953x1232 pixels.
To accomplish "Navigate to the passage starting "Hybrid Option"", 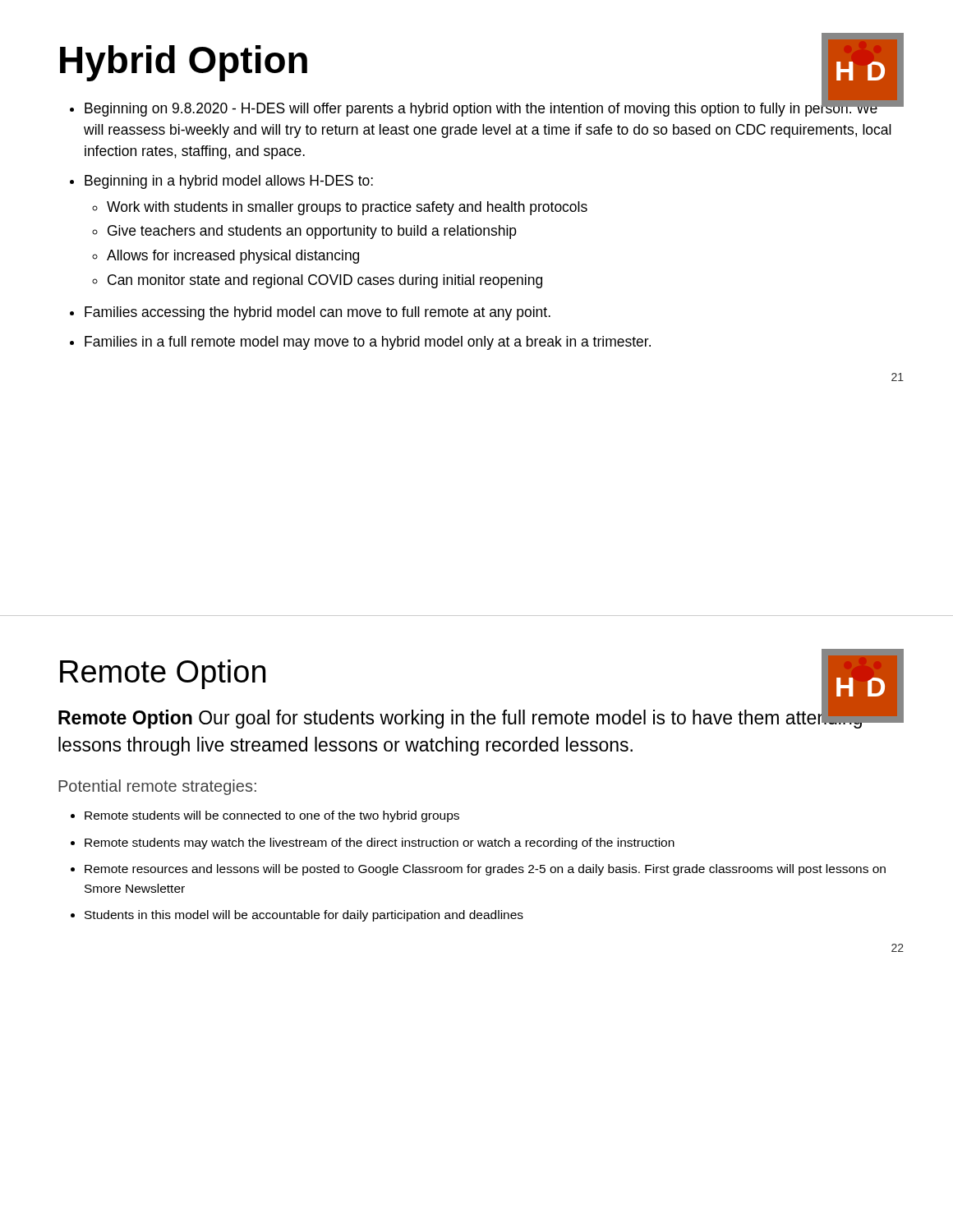I will coord(161,60).
